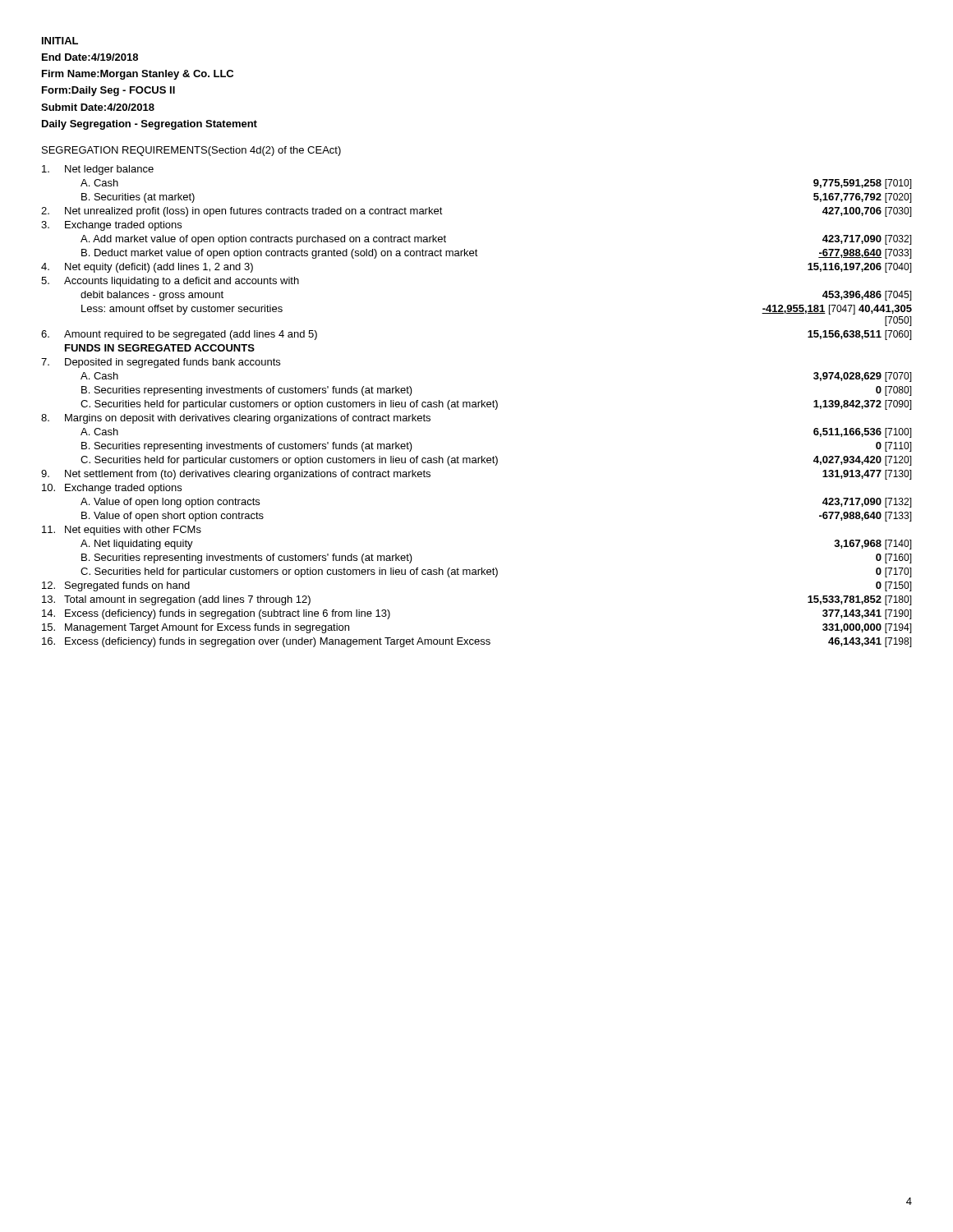Click on the list item that says "2. Net unrealized profit"
The height and width of the screenshot is (1232, 953).
252,211
